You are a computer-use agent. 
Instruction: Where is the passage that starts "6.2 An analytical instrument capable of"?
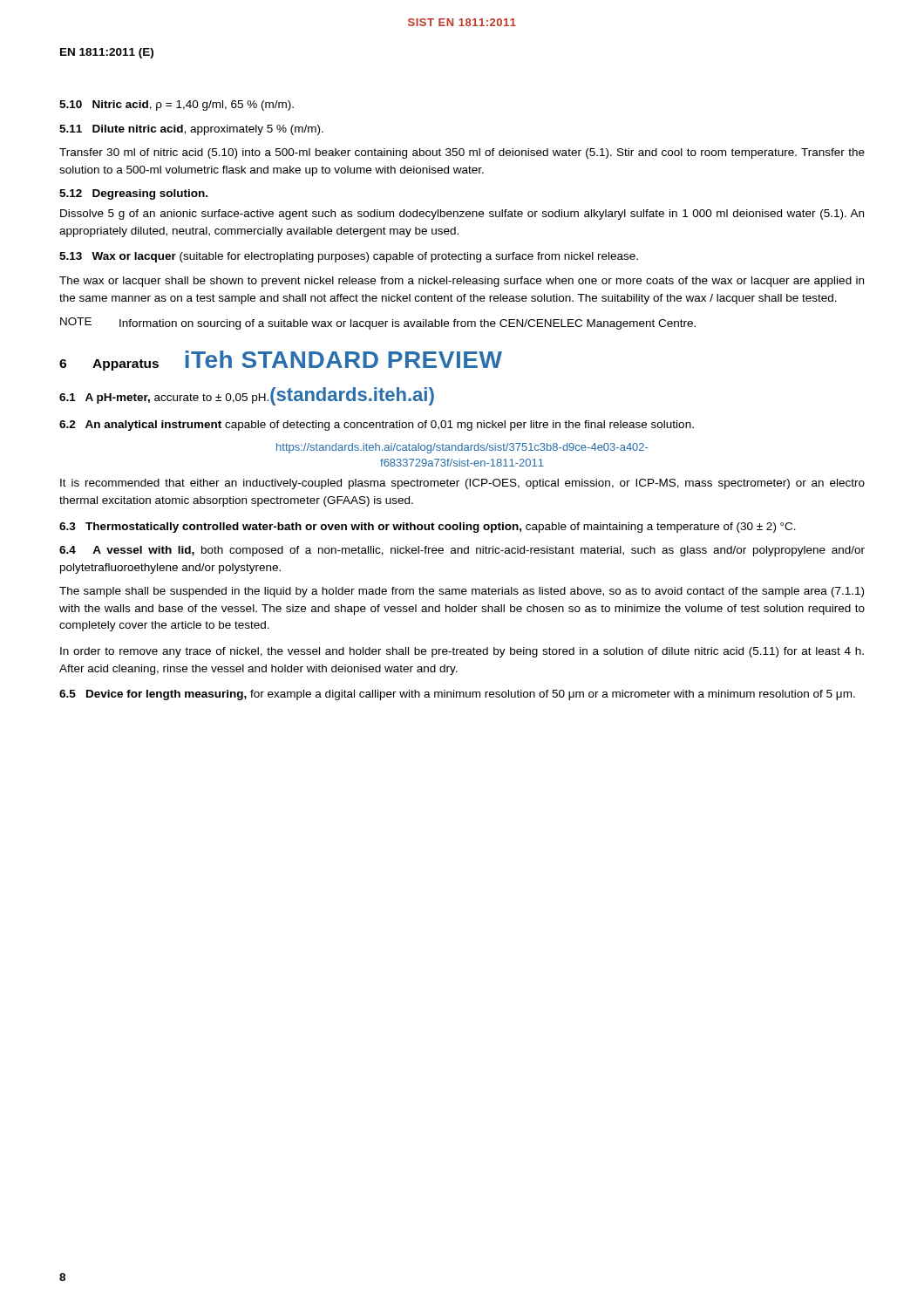377,424
